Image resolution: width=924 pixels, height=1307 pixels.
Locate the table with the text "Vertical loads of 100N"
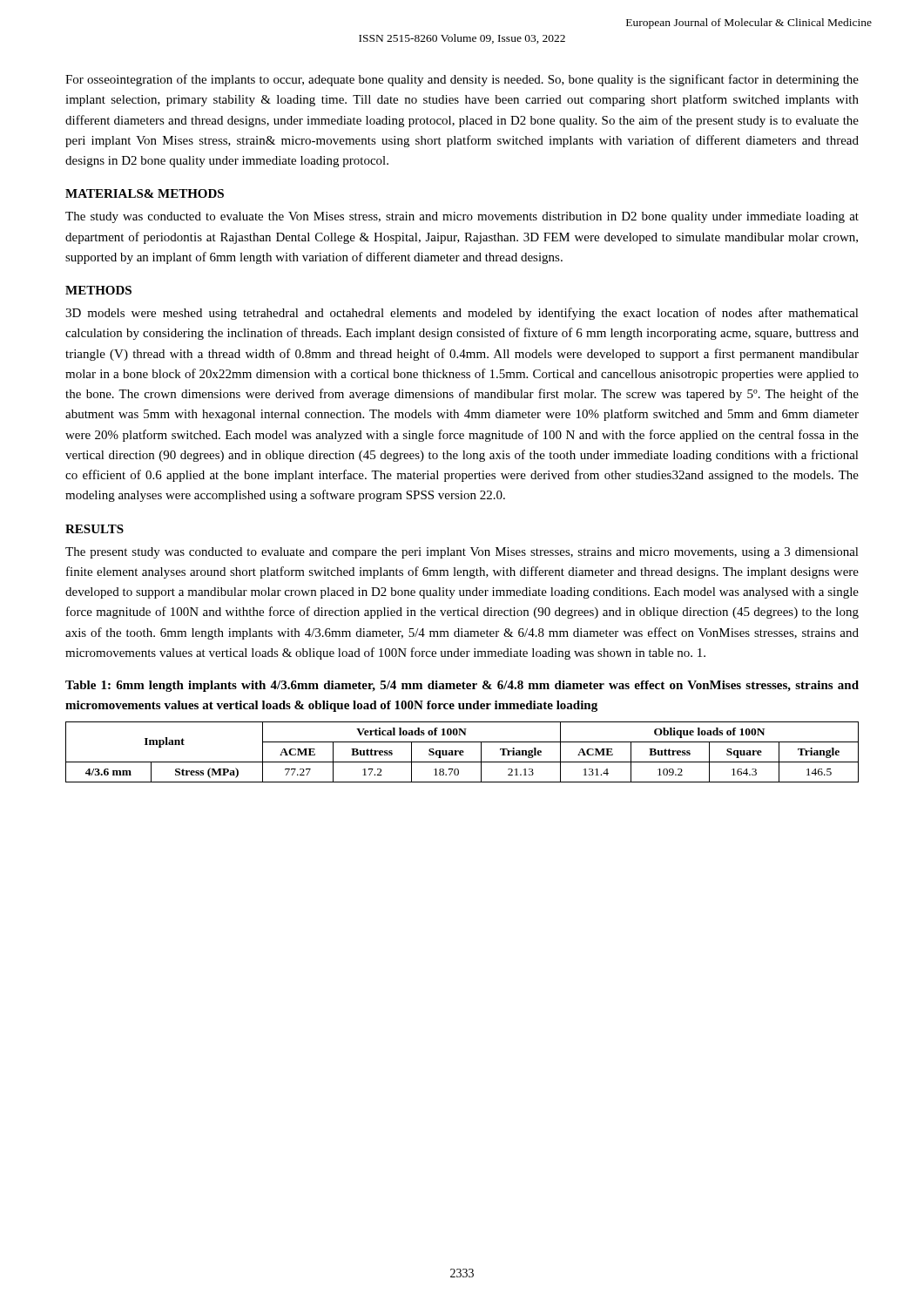pos(462,752)
